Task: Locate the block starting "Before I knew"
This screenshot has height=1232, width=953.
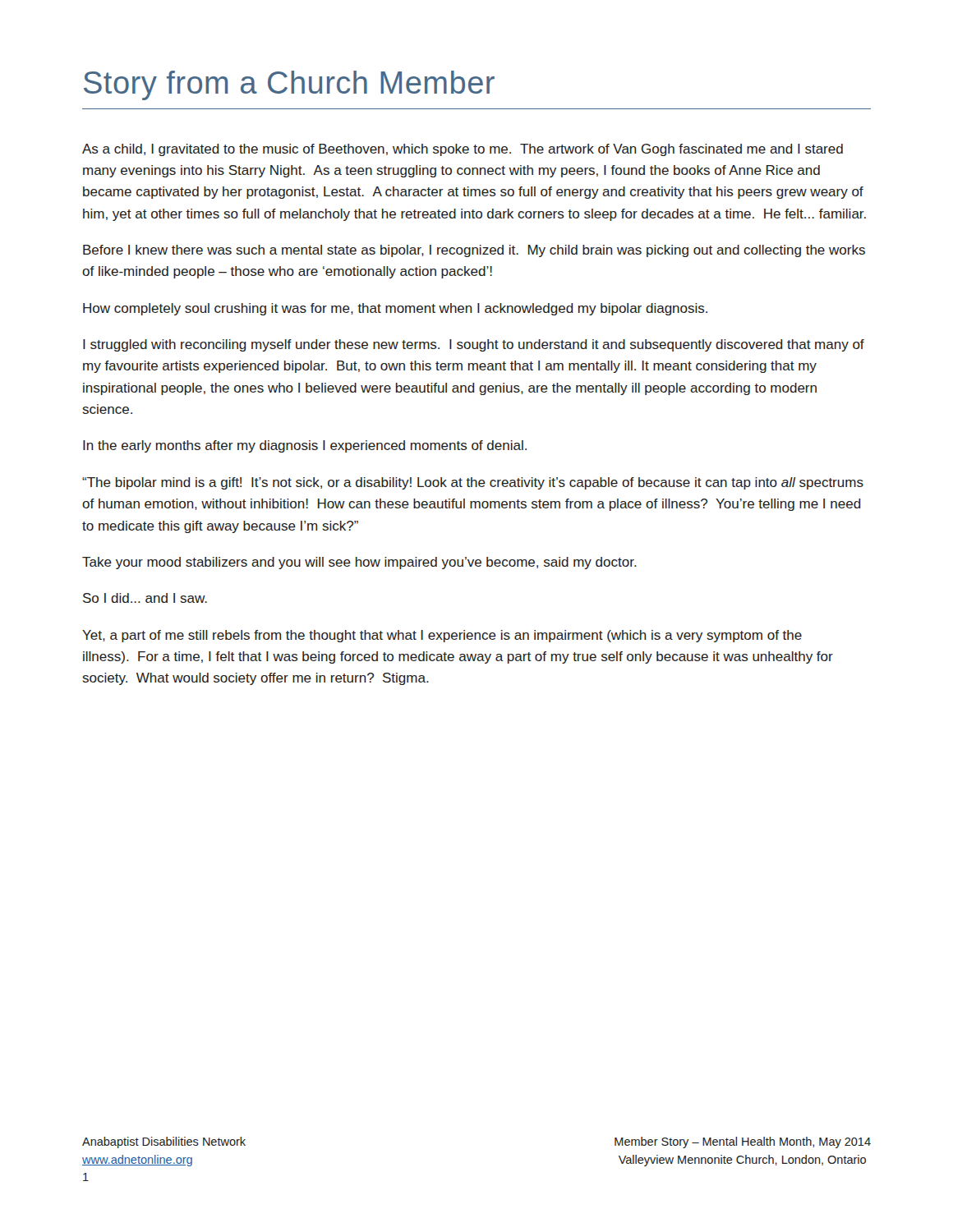Action: [474, 261]
